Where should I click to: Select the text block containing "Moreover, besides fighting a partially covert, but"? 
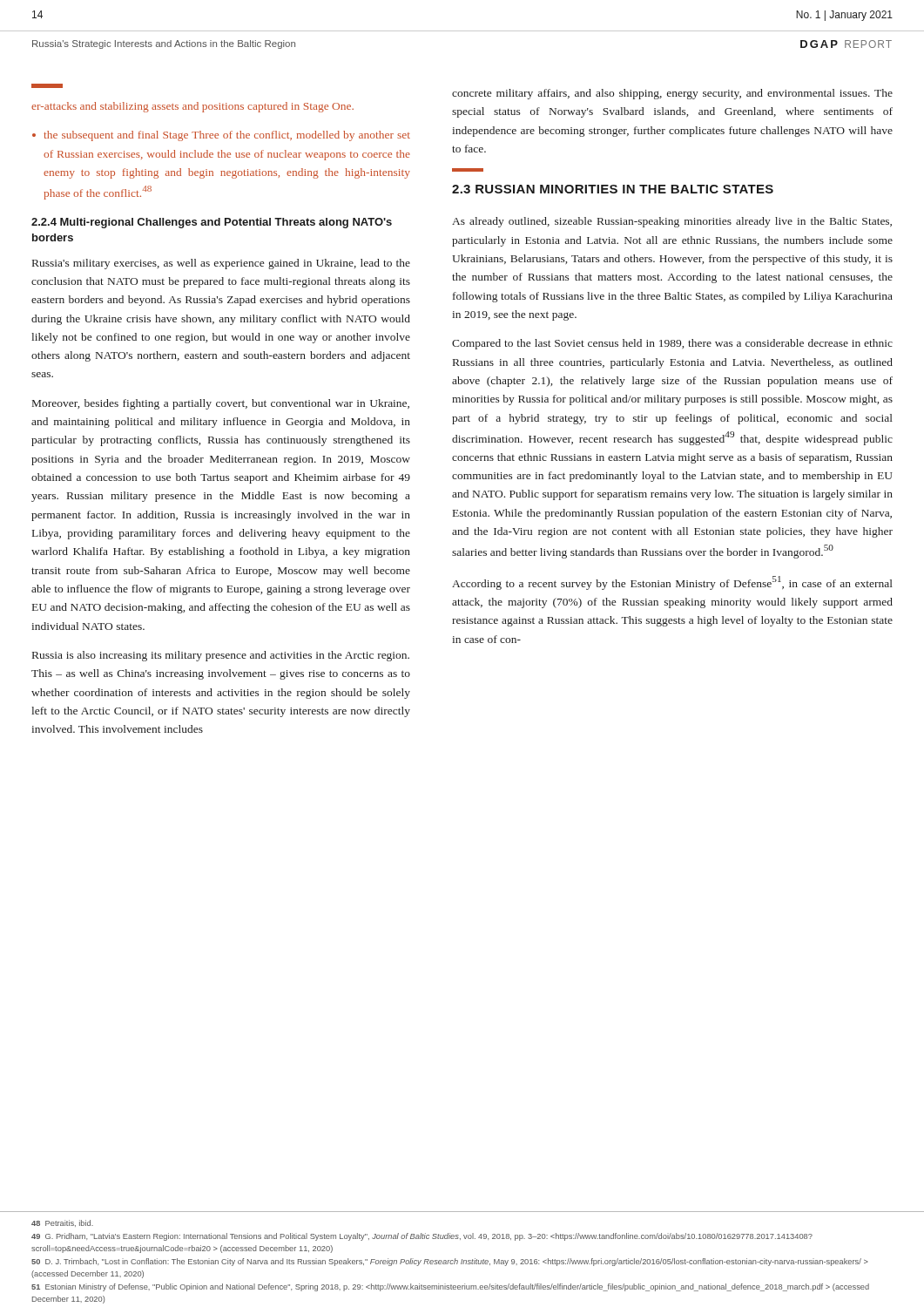221,514
